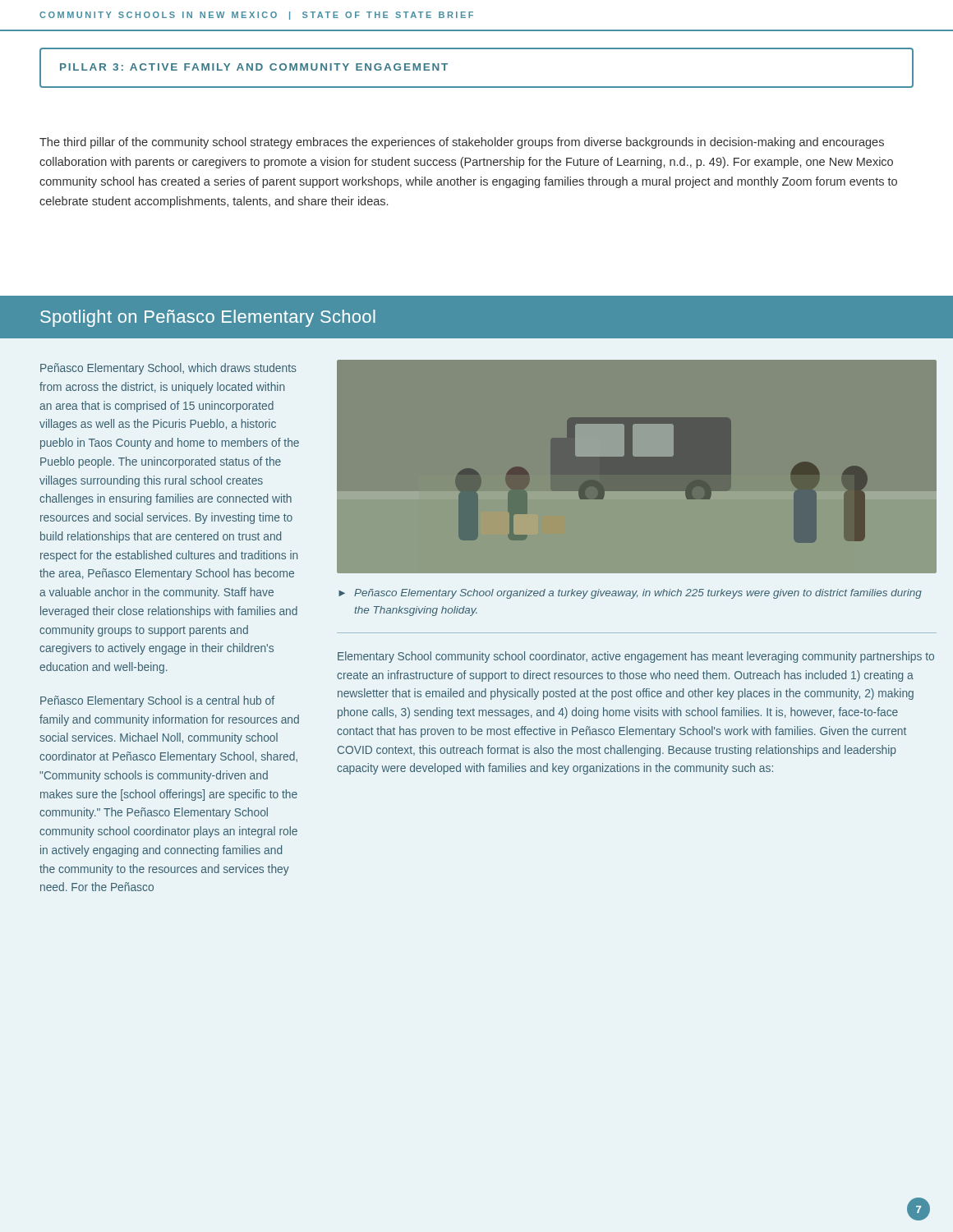Click on the caption containing "► Peñasco Elementary School"
This screenshot has width=953, height=1232.
coord(637,602)
